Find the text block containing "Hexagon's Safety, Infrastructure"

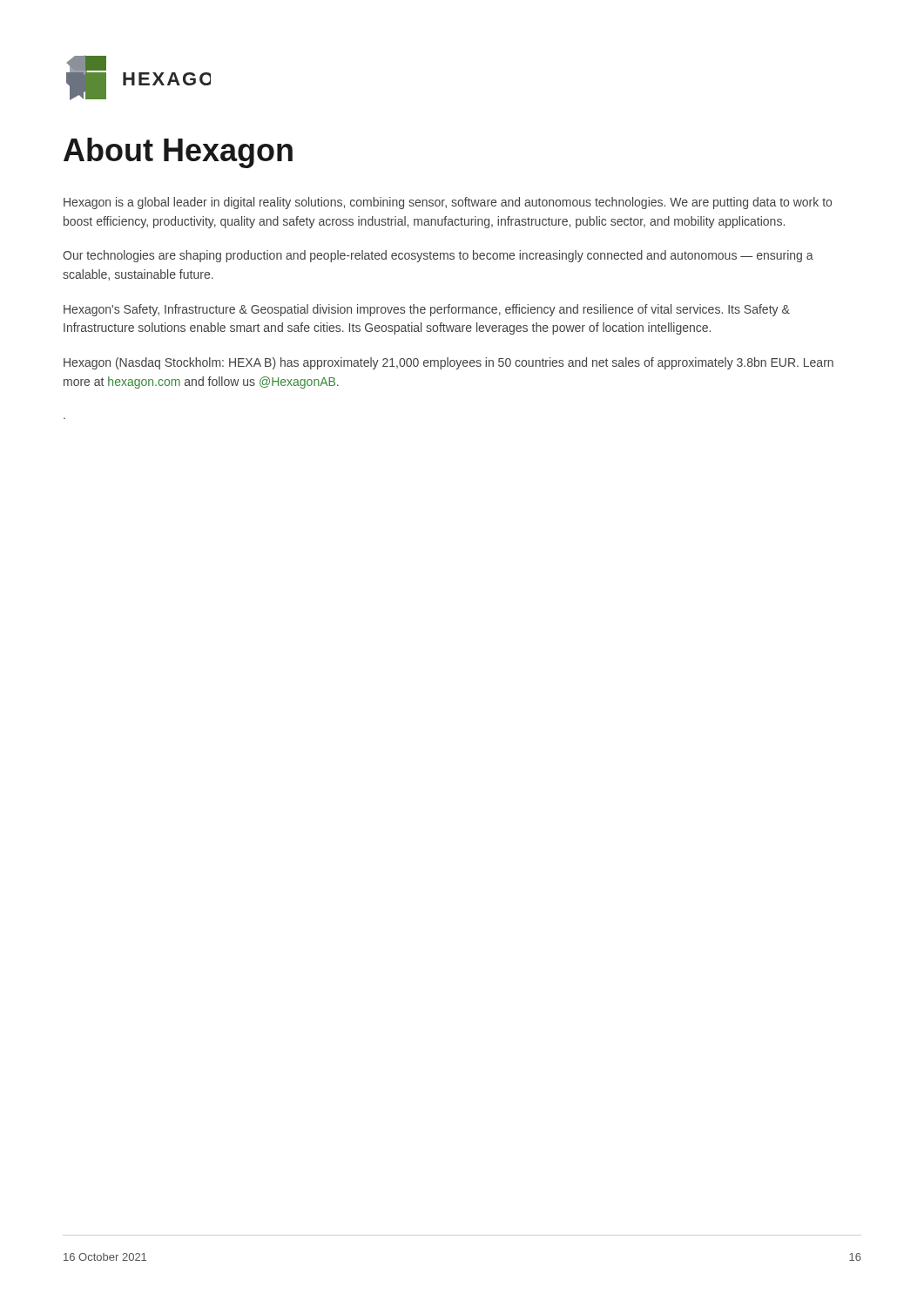[x=426, y=319]
